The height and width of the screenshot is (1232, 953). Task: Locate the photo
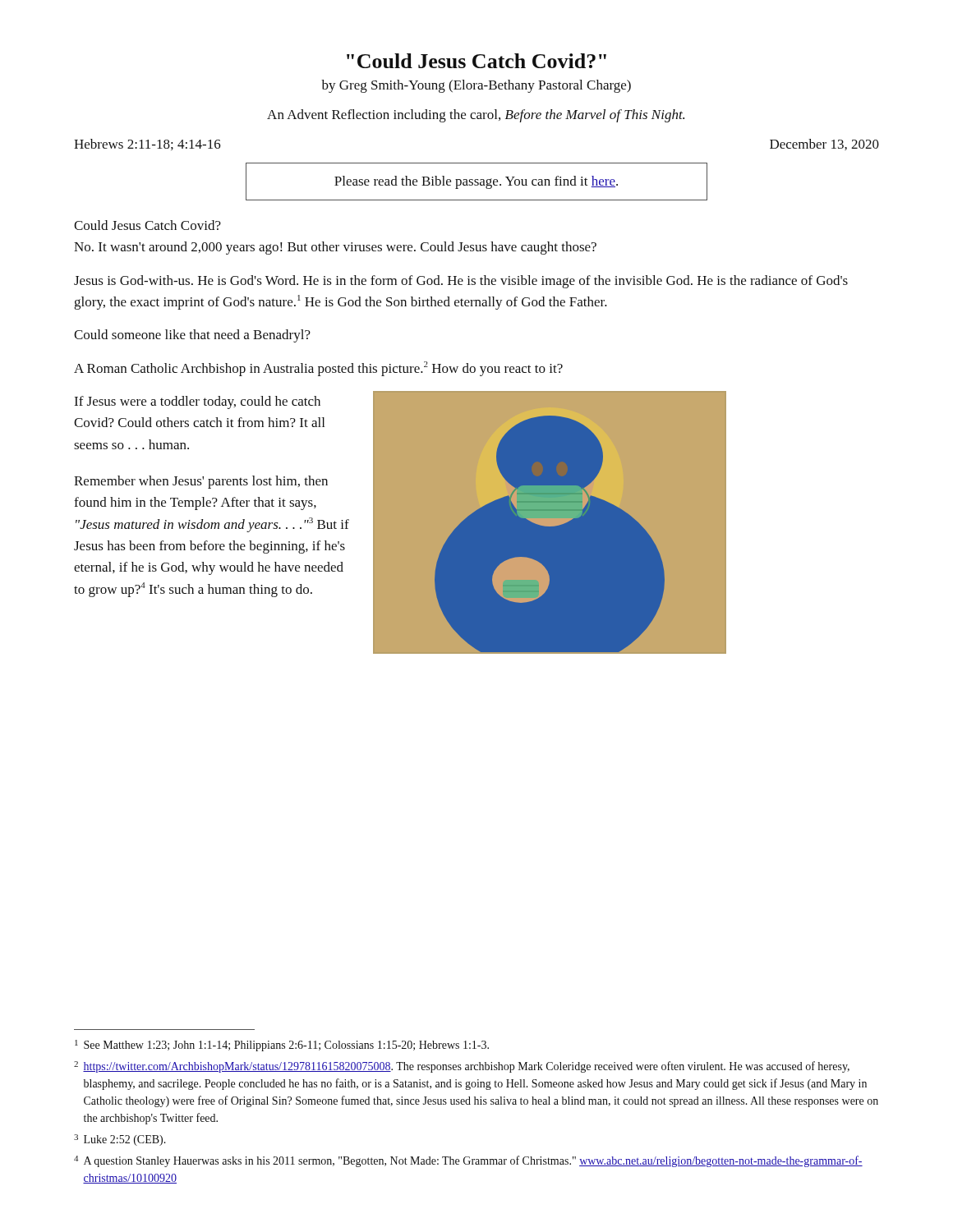626,524
